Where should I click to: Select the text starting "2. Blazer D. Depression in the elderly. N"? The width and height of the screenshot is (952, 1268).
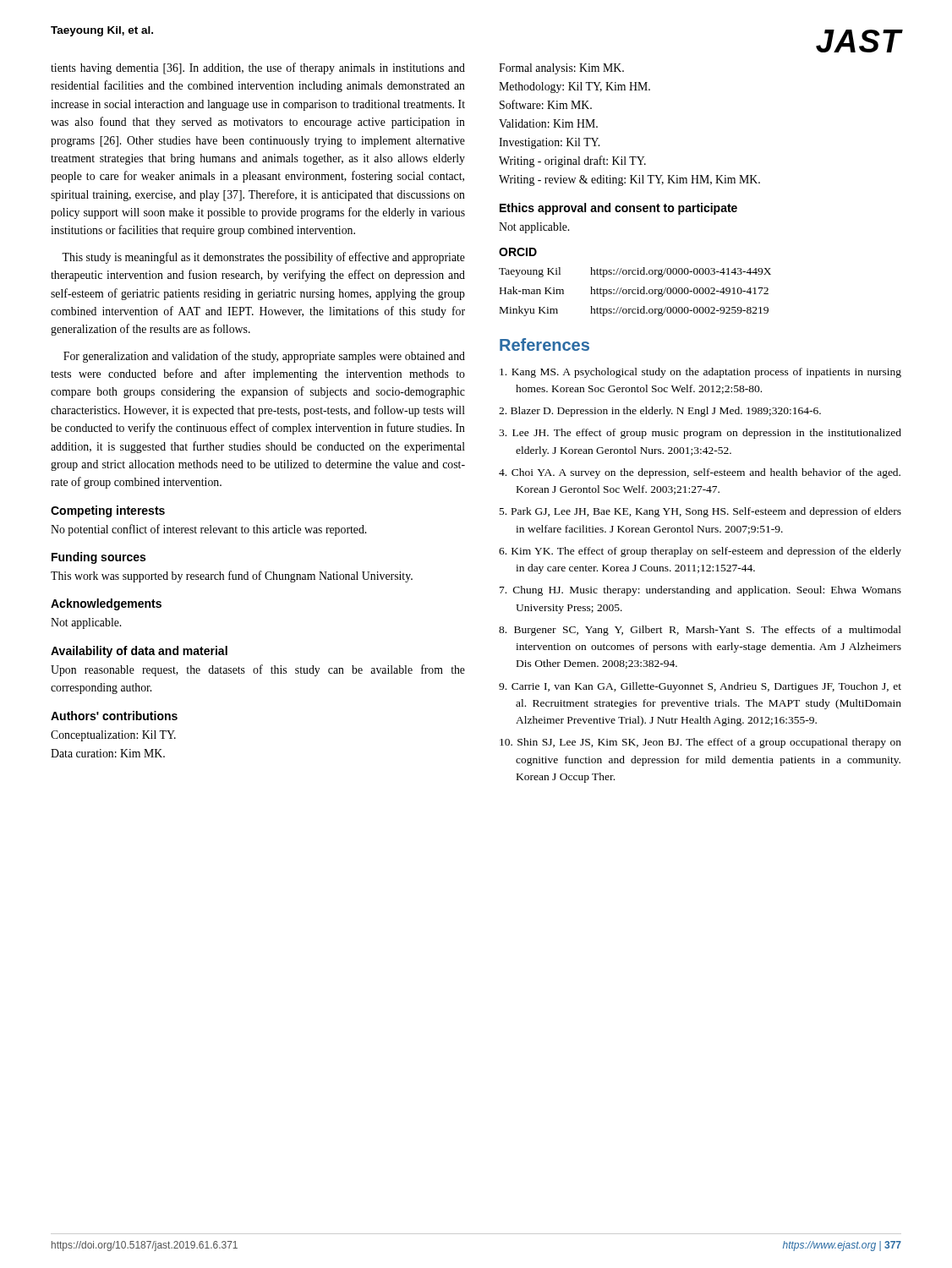click(x=660, y=411)
